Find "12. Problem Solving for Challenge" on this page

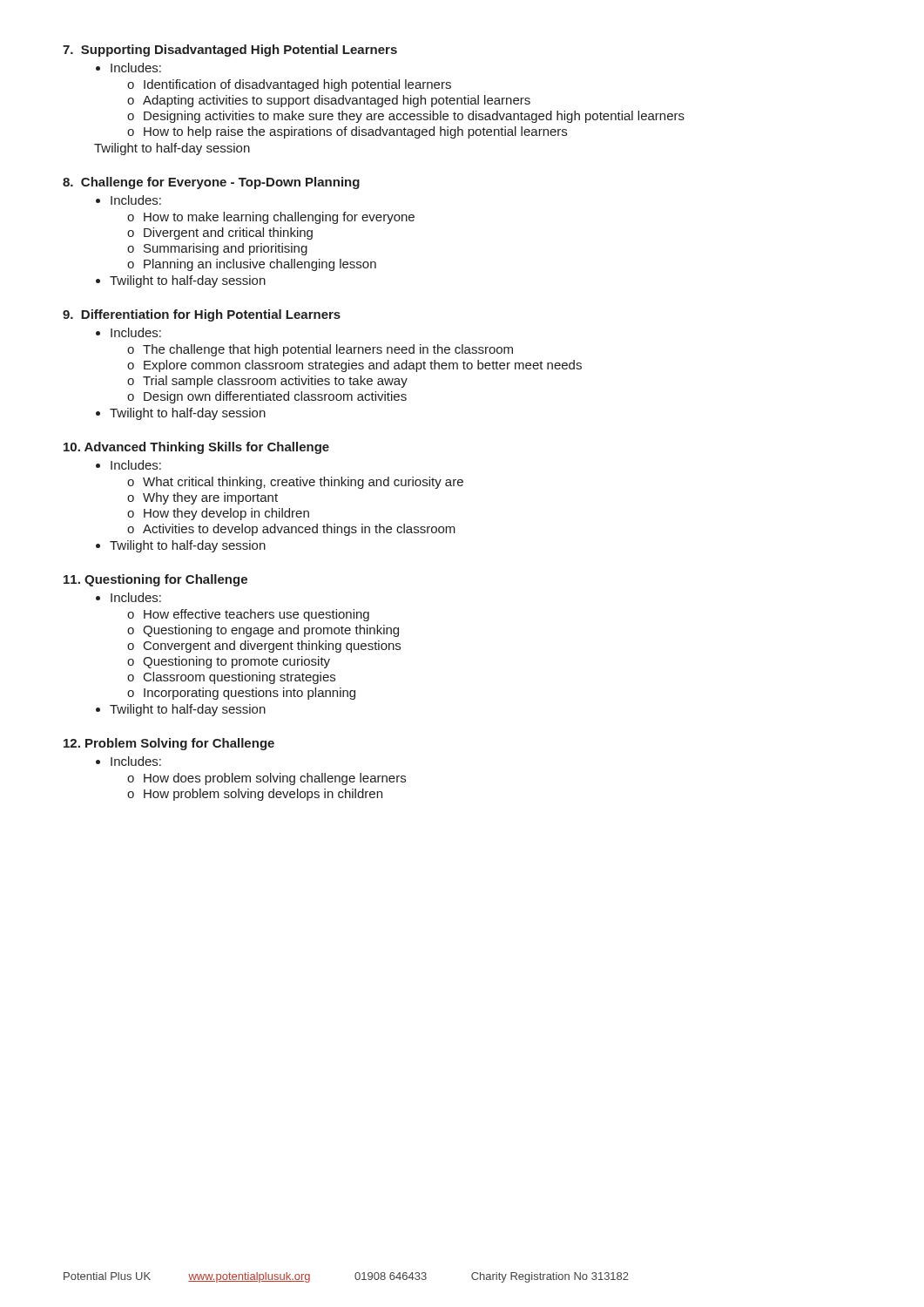click(x=169, y=743)
